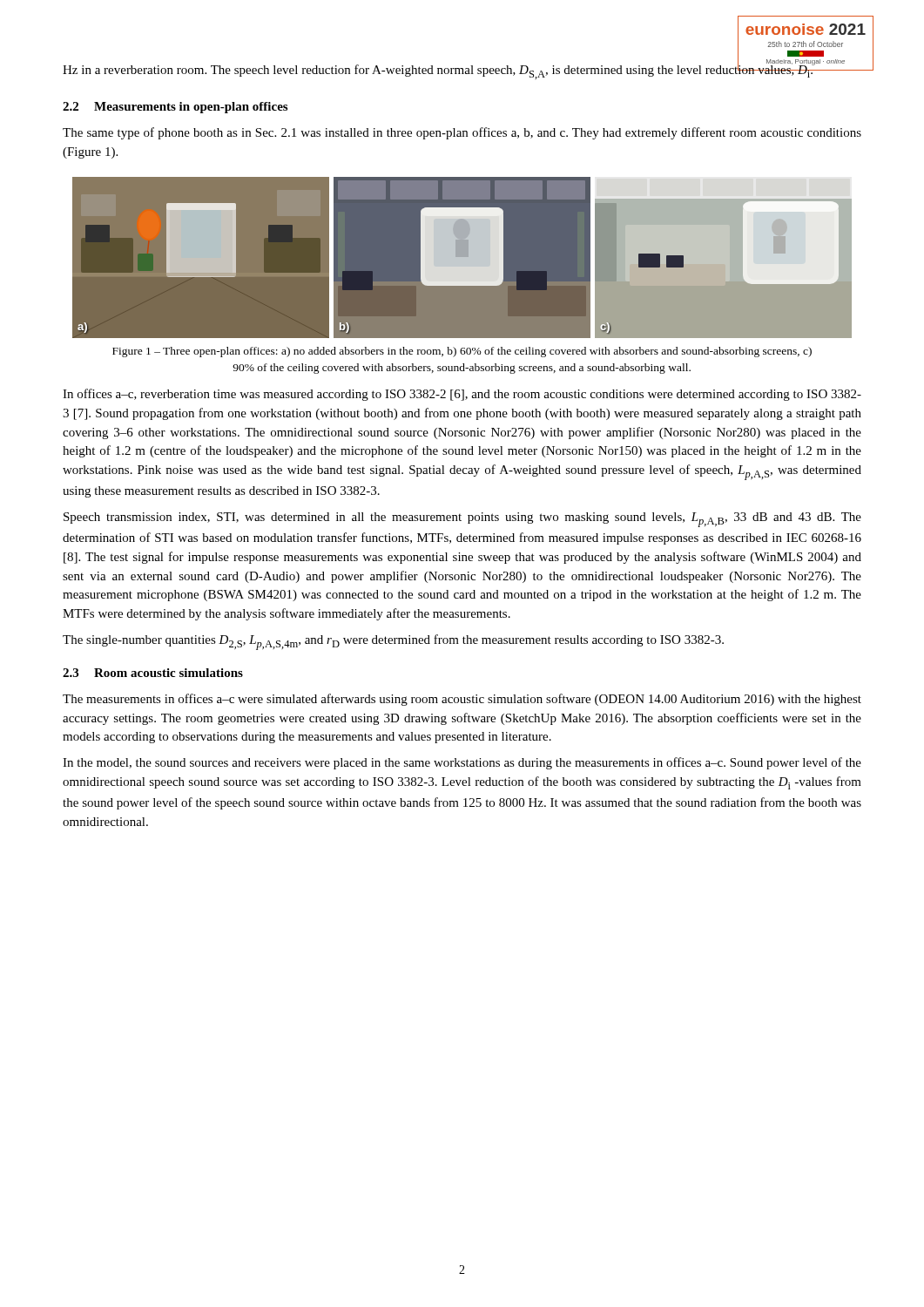This screenshot has width=924, height=1307.
Task: Find the photo
Action: (462, 258)
